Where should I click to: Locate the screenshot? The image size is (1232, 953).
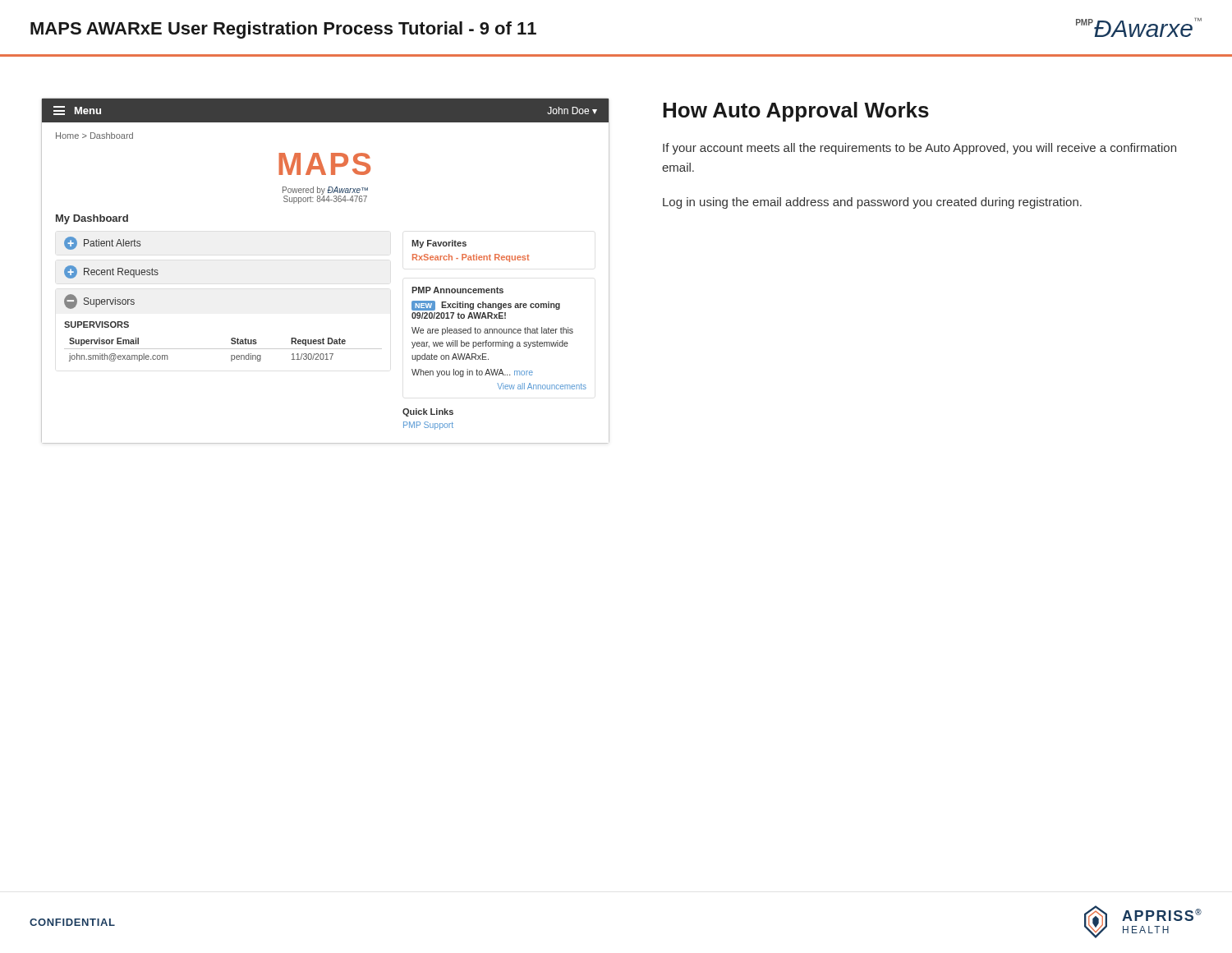[325, 263]
